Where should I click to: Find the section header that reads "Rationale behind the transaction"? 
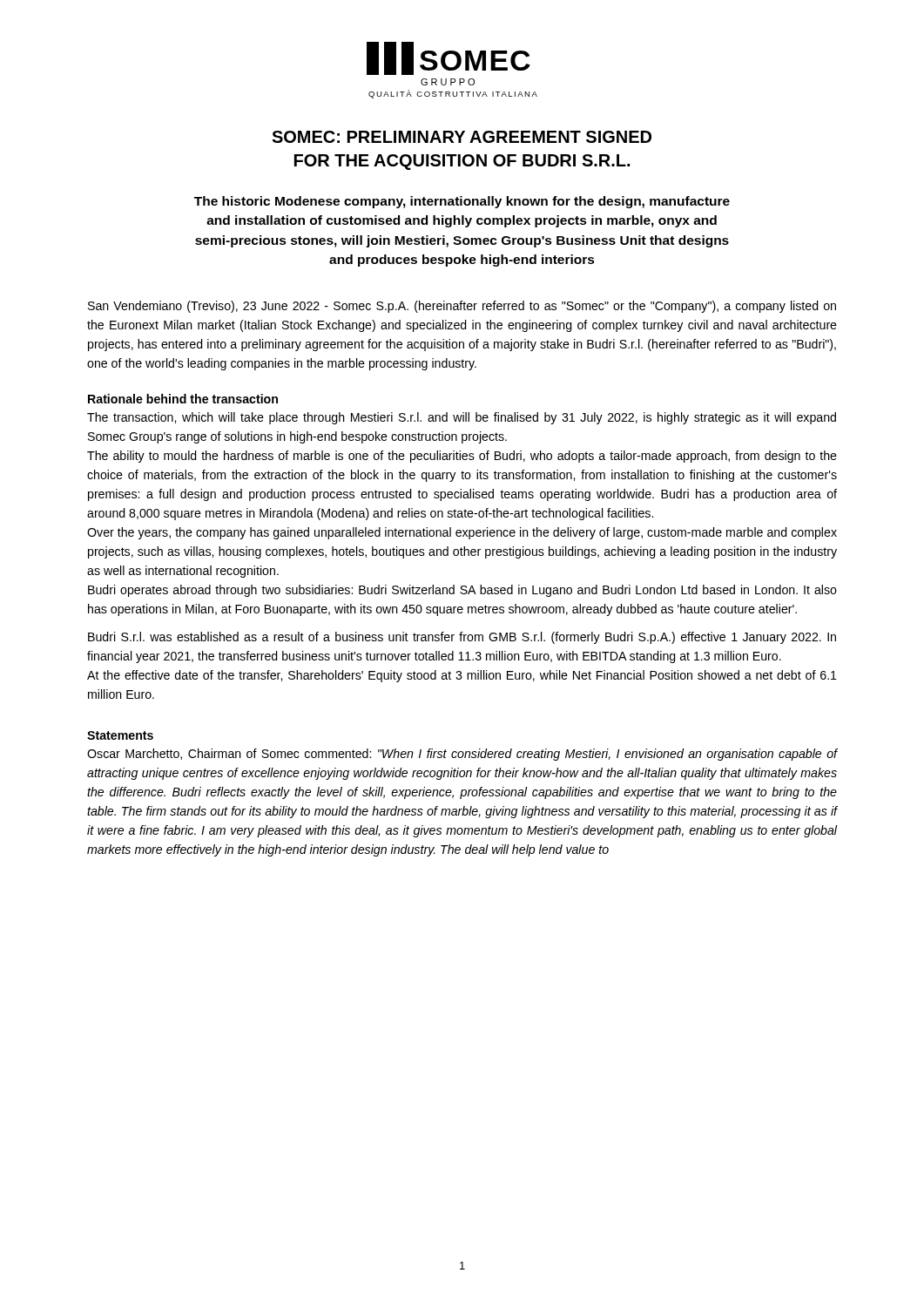tap(183, 399)
